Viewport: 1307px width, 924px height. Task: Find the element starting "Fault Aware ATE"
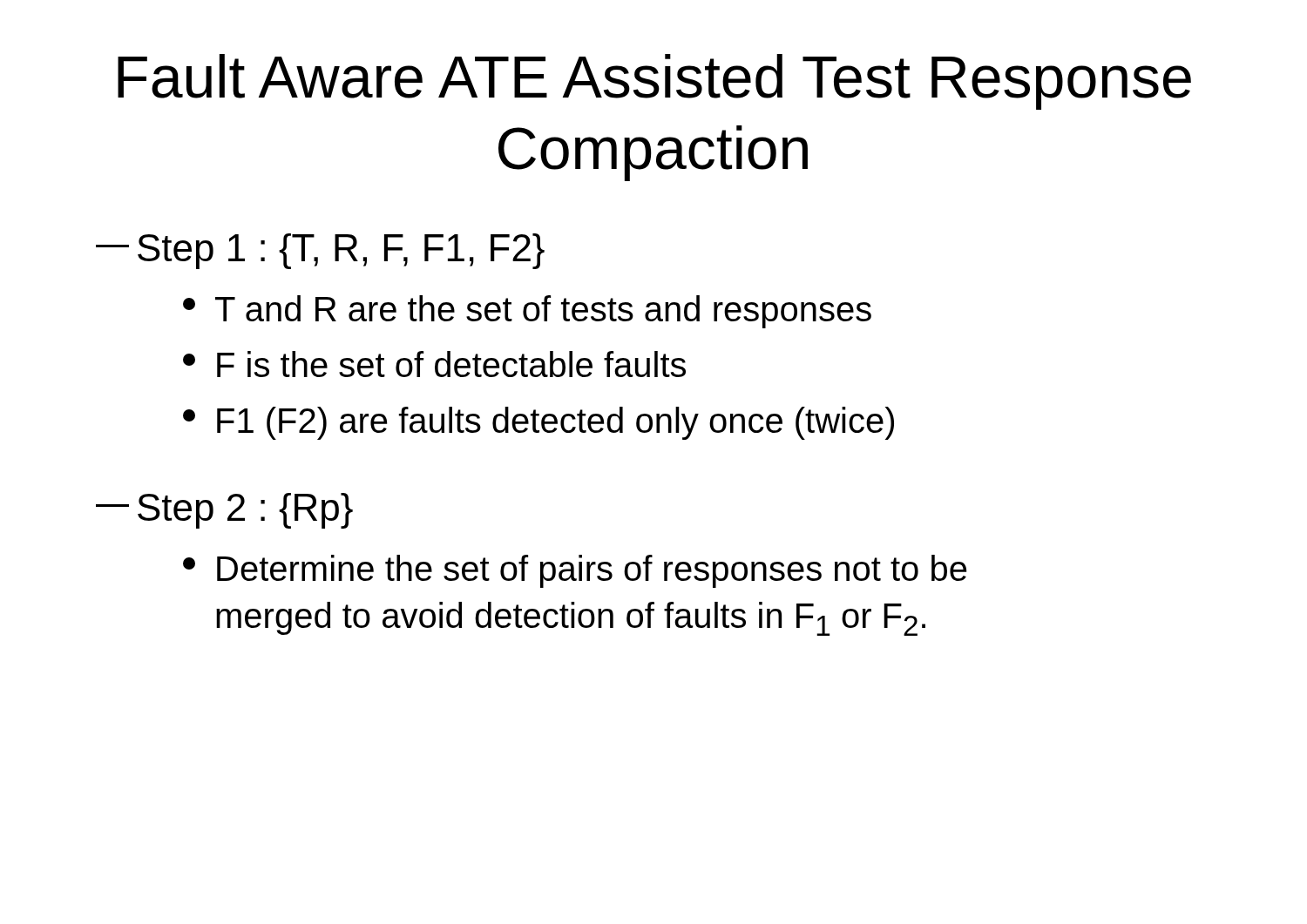654,113
